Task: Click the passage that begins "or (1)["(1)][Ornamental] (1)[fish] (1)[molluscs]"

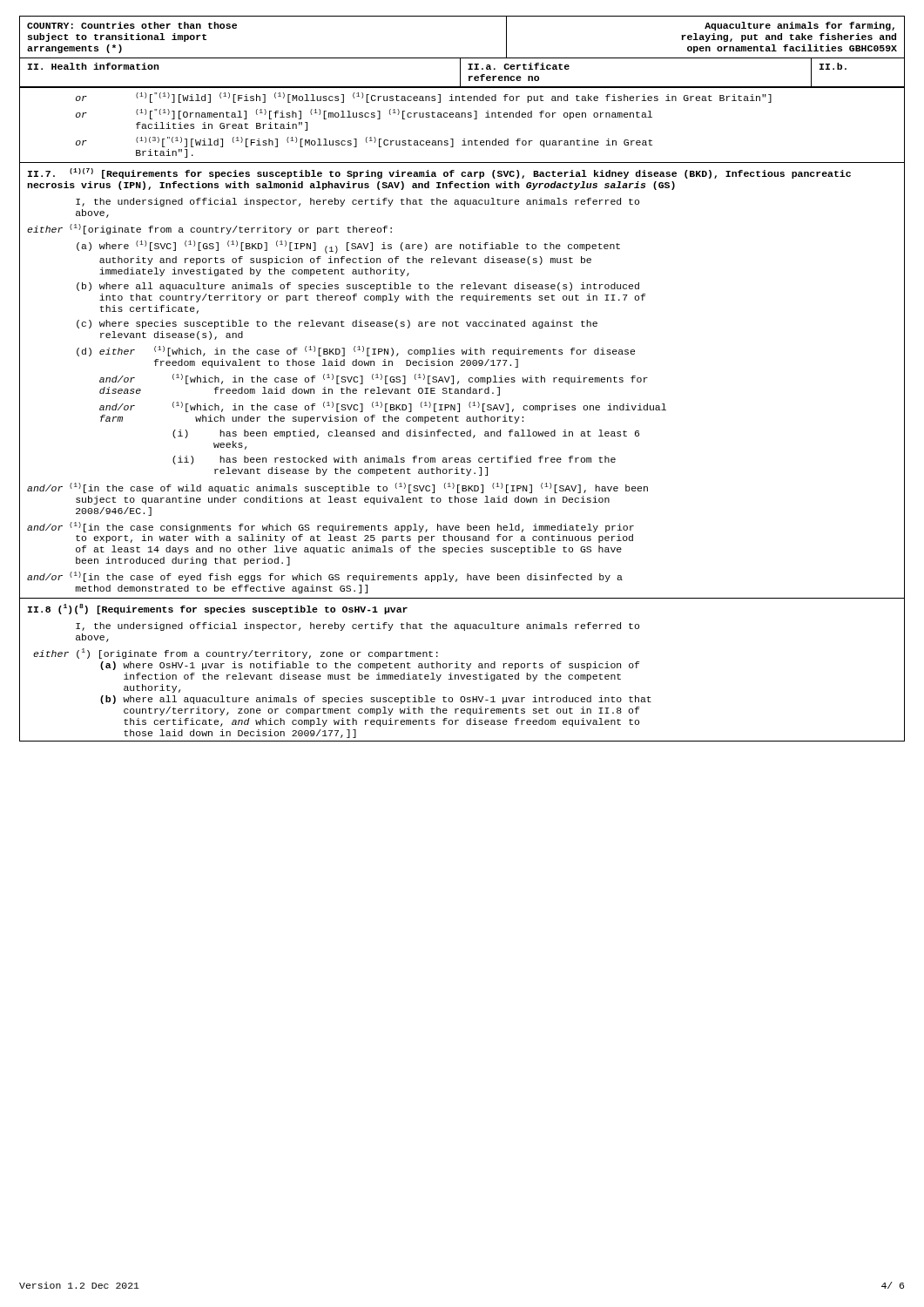Action: click(340, 119)
